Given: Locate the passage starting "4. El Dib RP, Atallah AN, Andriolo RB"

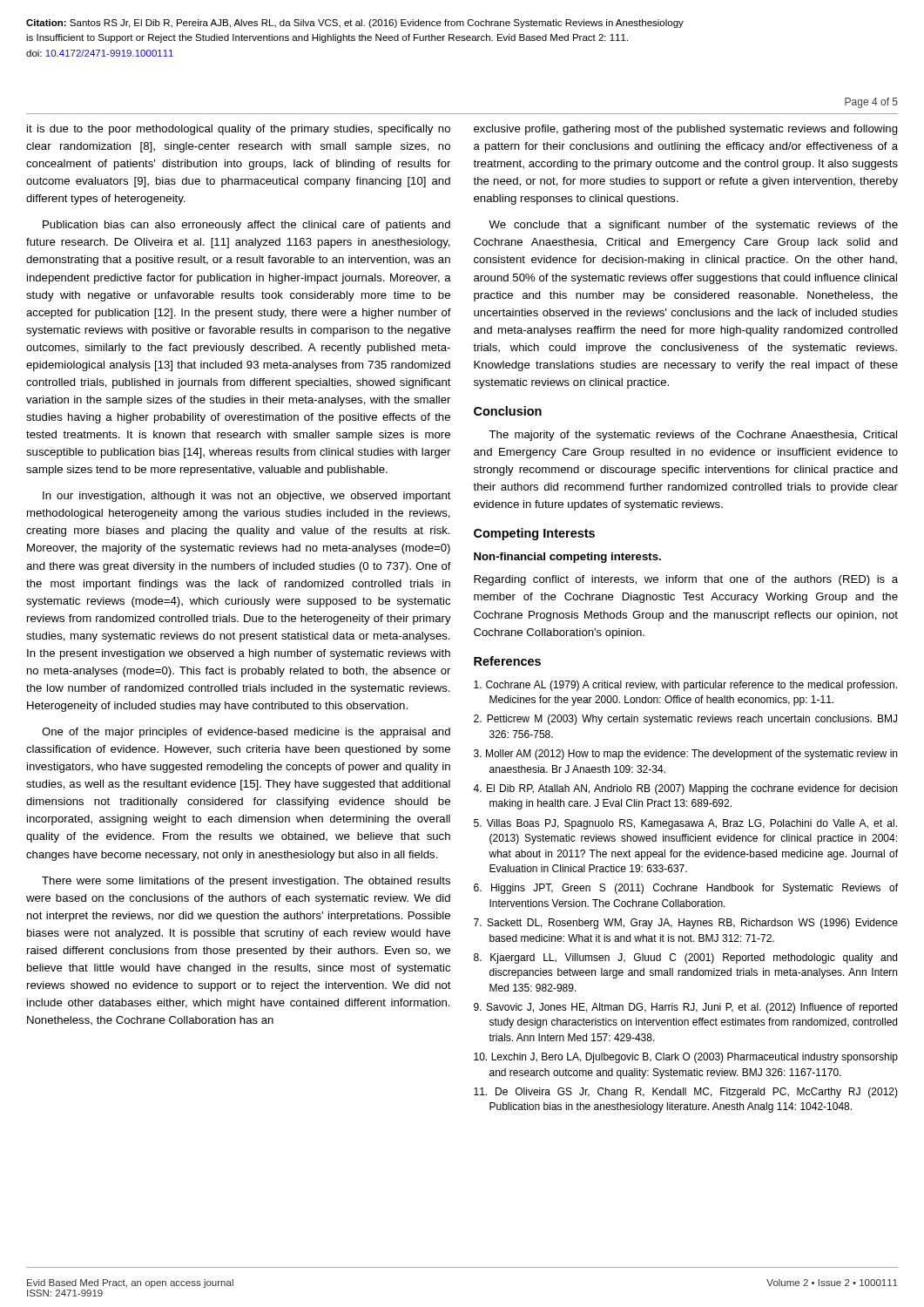Looking at the screenshot, I should pos(686,796).
